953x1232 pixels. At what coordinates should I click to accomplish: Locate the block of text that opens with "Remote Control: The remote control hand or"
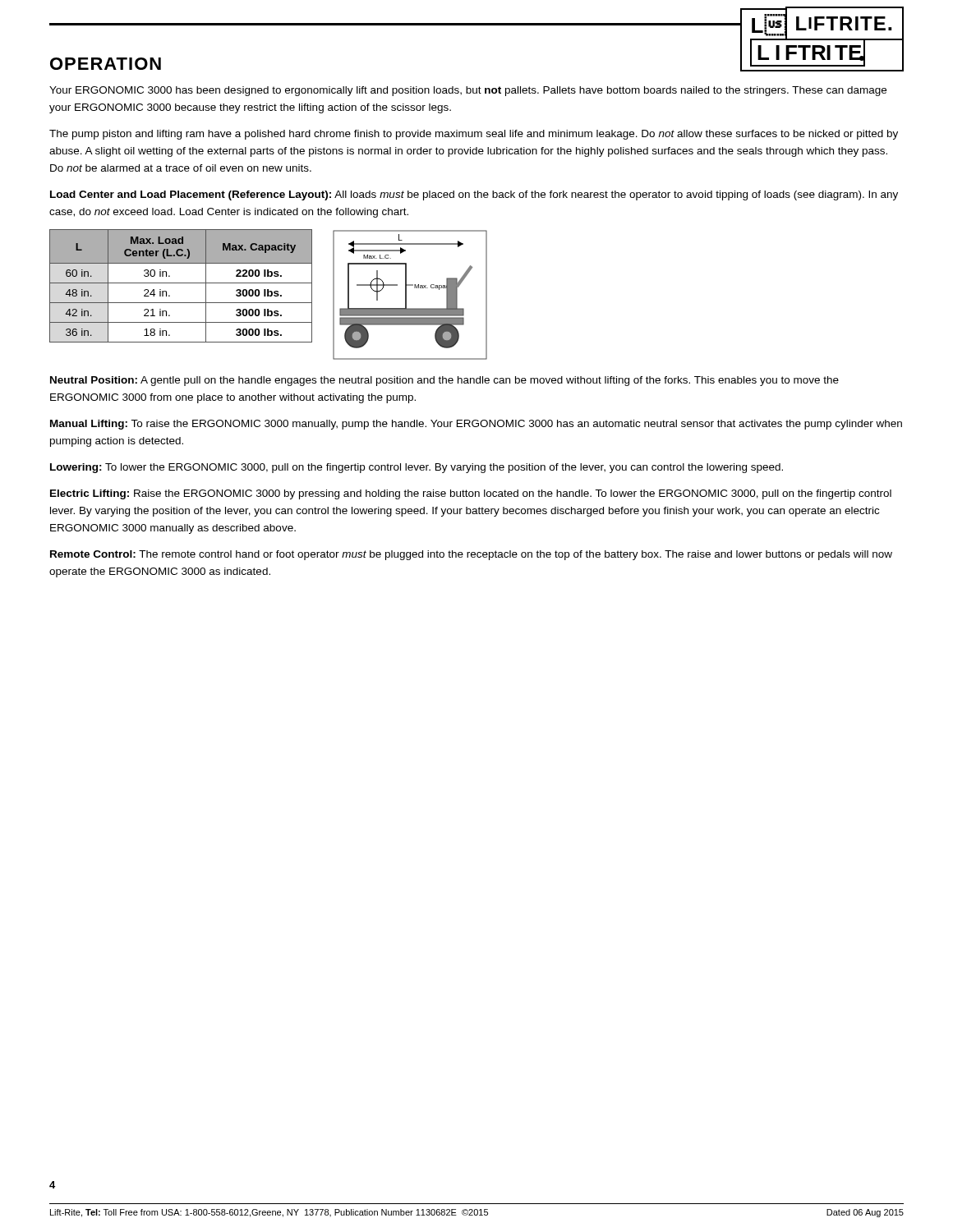(x=471, y=562)
